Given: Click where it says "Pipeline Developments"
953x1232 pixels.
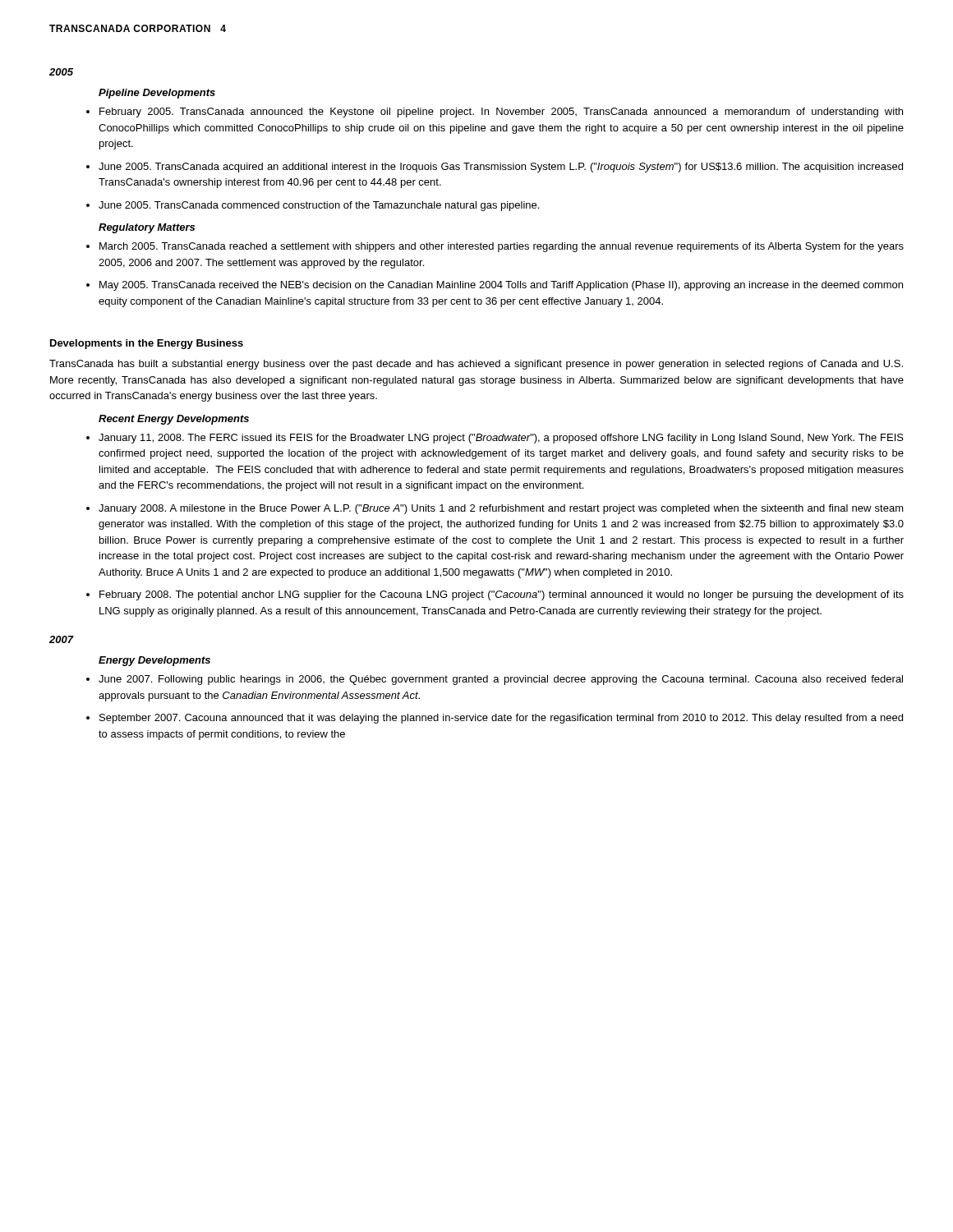Looking at the screenshot, I should [157, 92].
